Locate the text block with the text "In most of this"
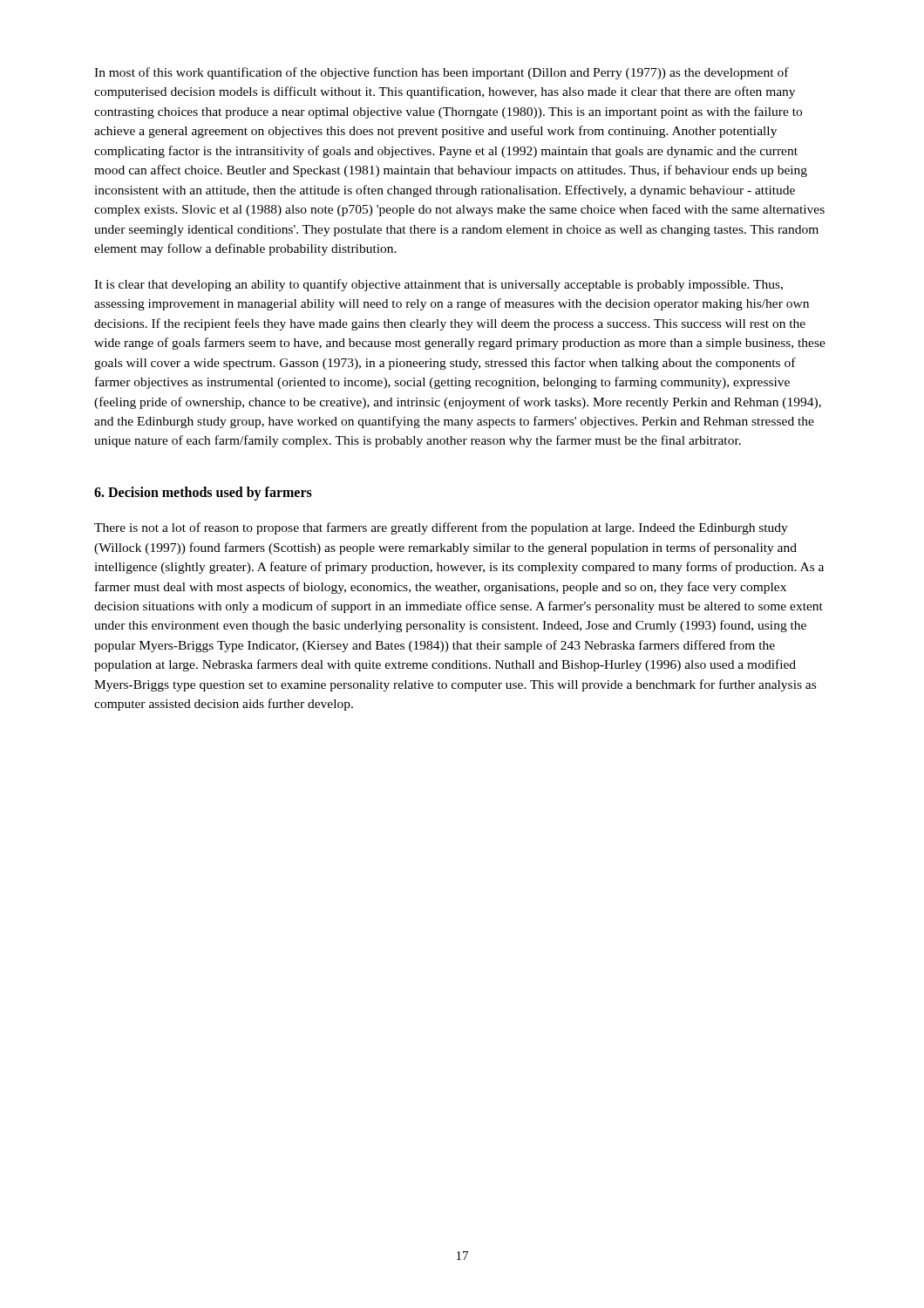 (460, 160)
